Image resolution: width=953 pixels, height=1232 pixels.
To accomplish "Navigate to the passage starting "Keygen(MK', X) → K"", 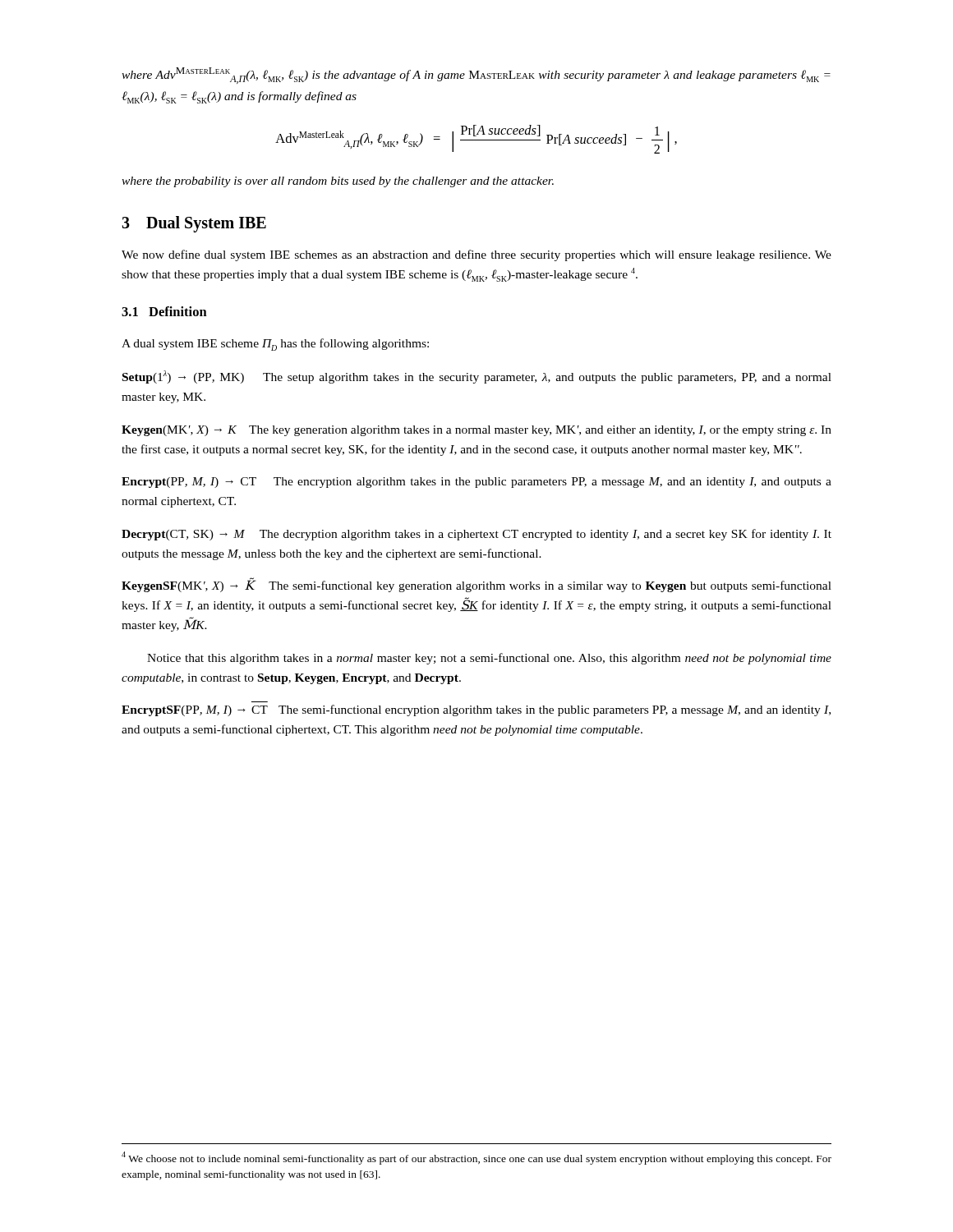I will pyautogui.click(x=476, y=439).
